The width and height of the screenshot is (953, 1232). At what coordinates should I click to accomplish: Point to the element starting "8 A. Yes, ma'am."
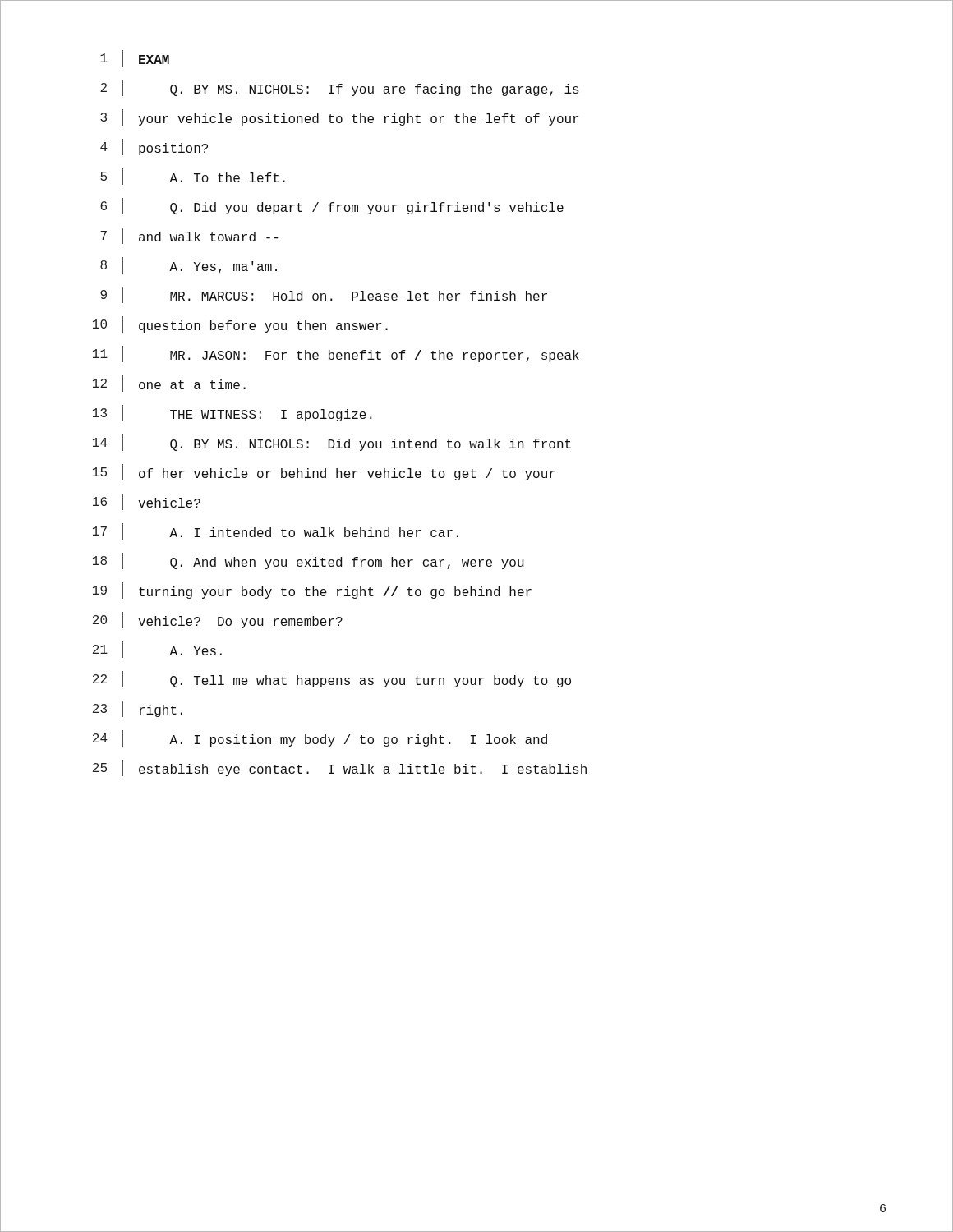[214, 265]
